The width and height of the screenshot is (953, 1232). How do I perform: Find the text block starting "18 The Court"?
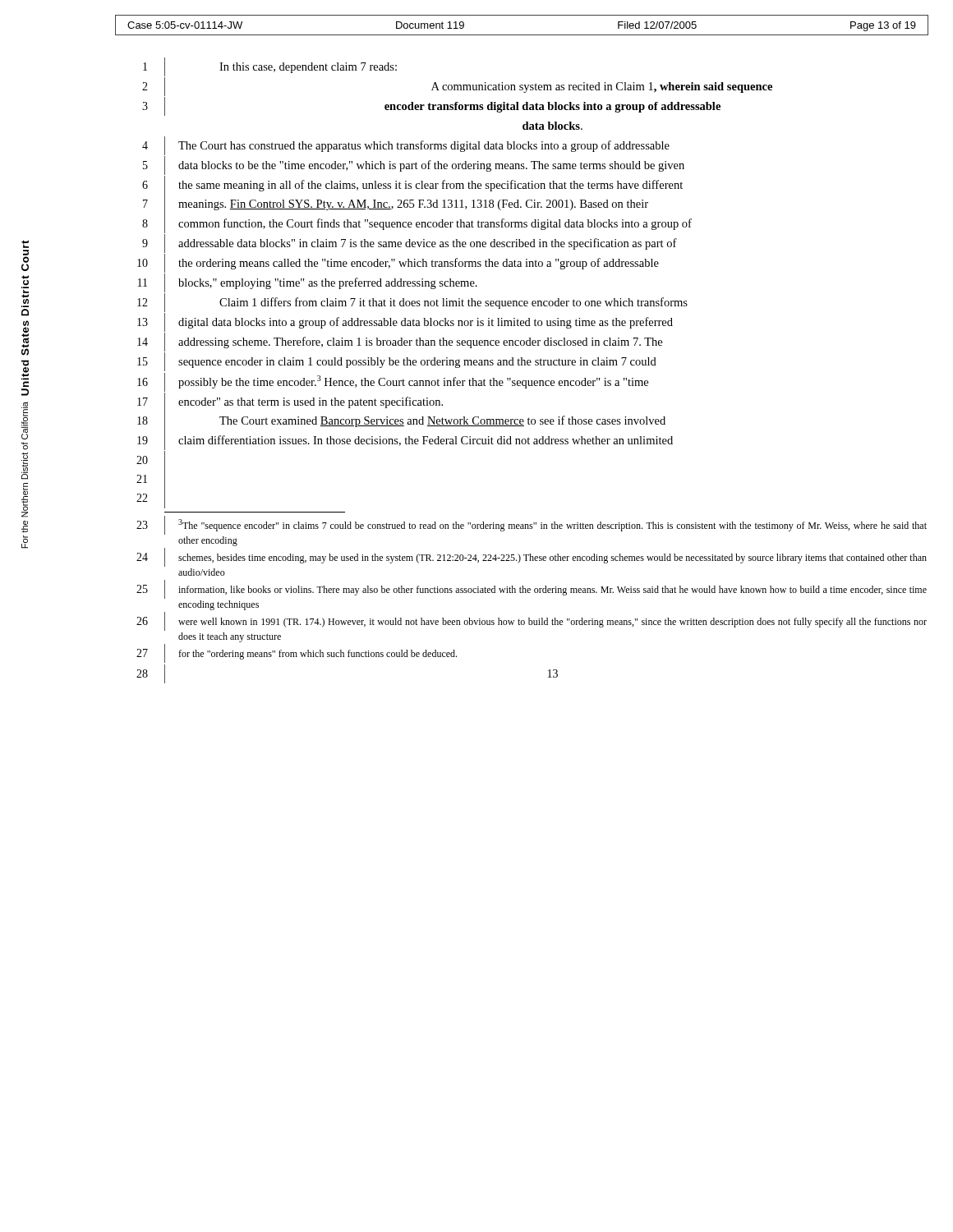[x=522, y=422]
